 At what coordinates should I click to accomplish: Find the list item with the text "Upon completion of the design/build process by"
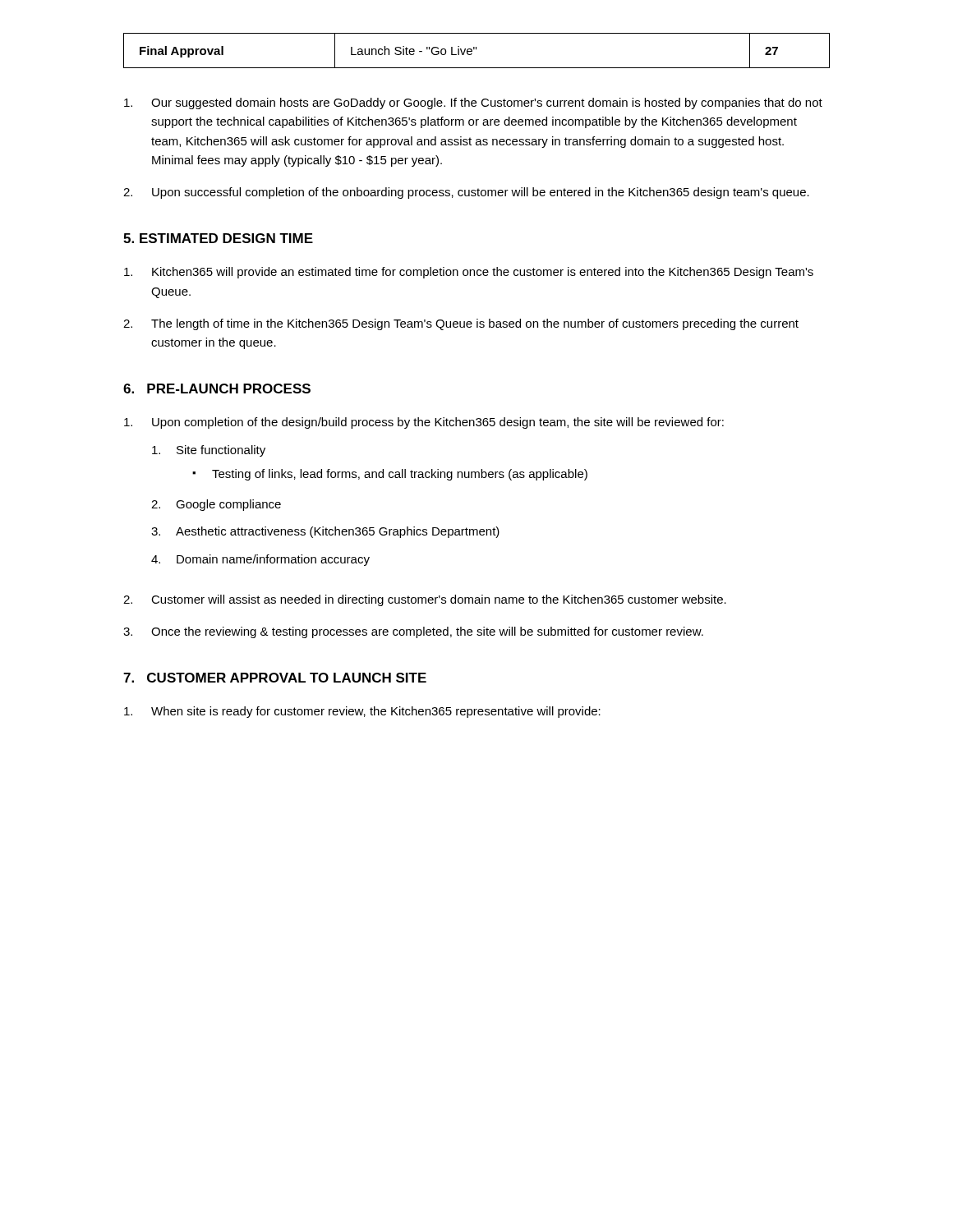click(x=438, y=423)
